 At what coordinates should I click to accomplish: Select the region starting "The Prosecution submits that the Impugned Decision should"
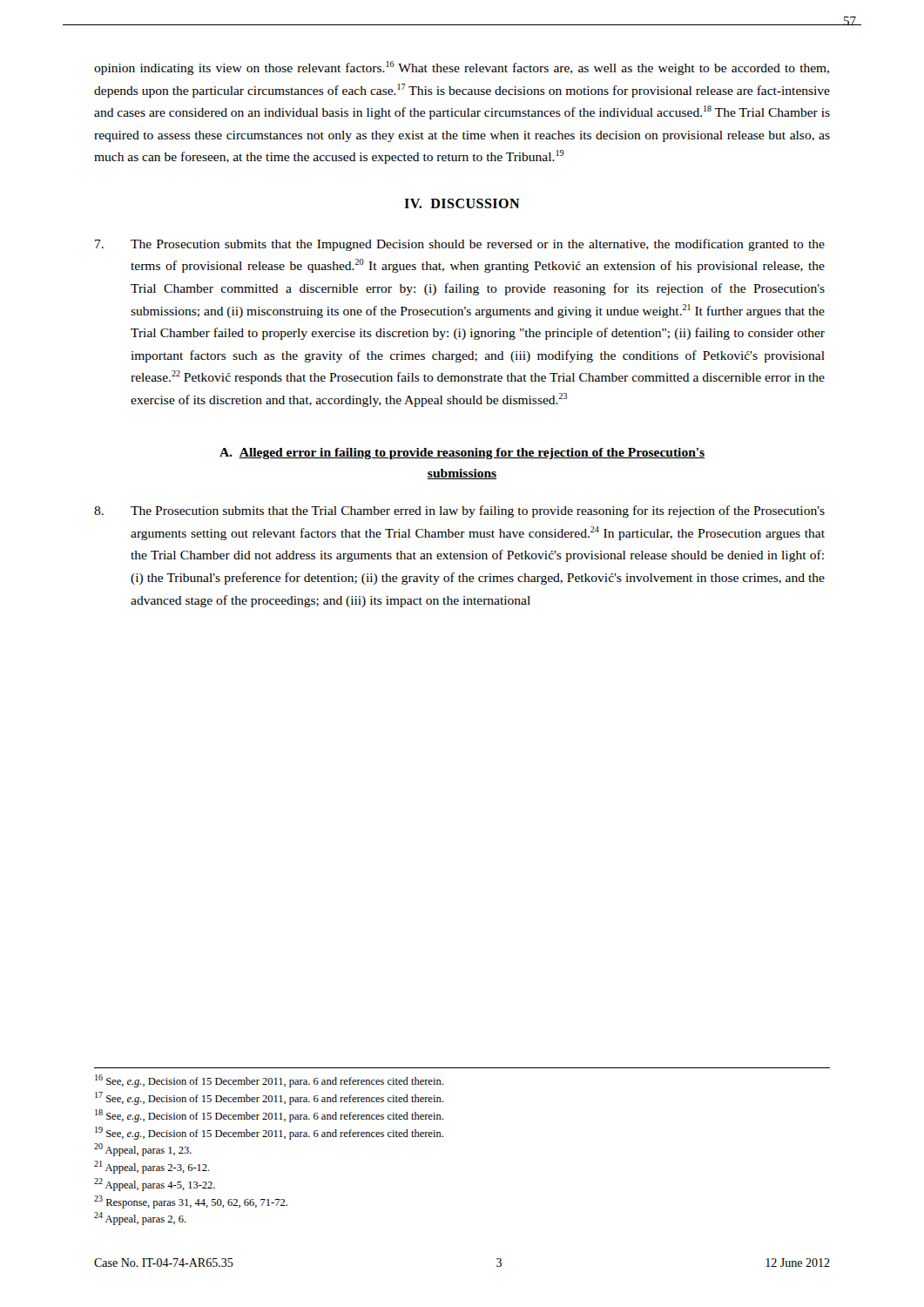coord(459,322)
